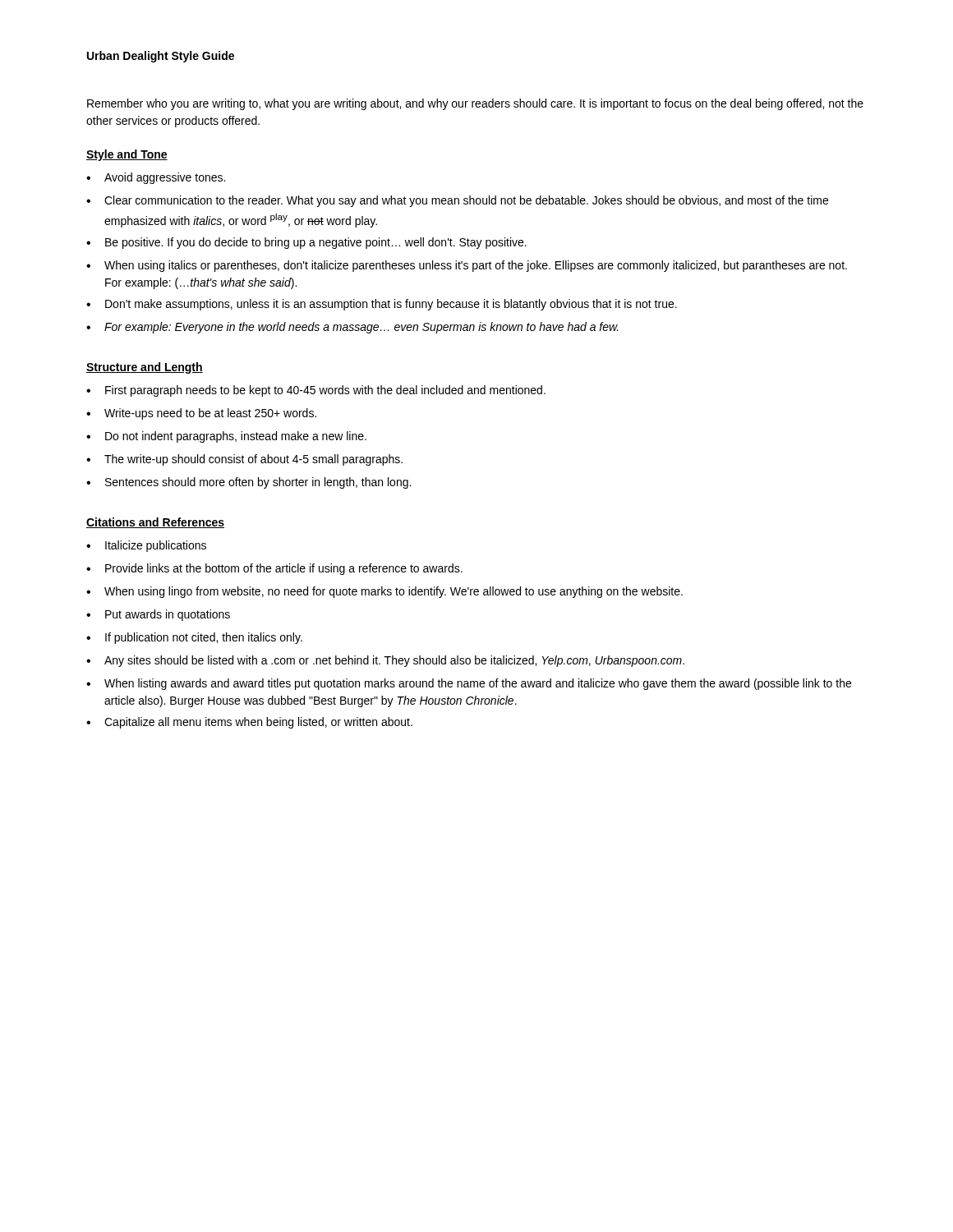Select the text starting "• Be positive. If you"
This screenshot has height=1232, width=953.
[476, 243]
